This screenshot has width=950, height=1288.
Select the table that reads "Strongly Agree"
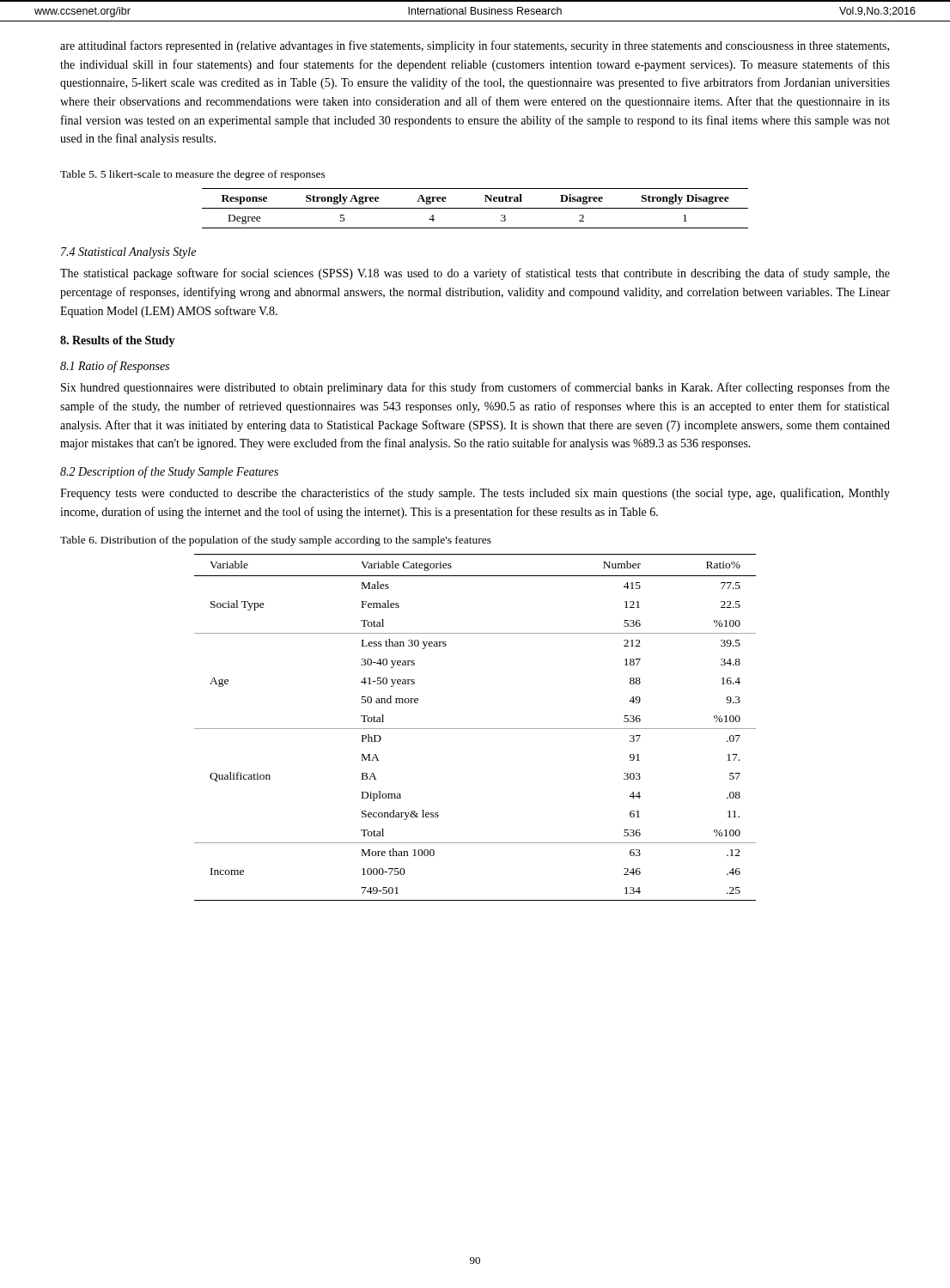pyautogui.click(x=475, y=208)
